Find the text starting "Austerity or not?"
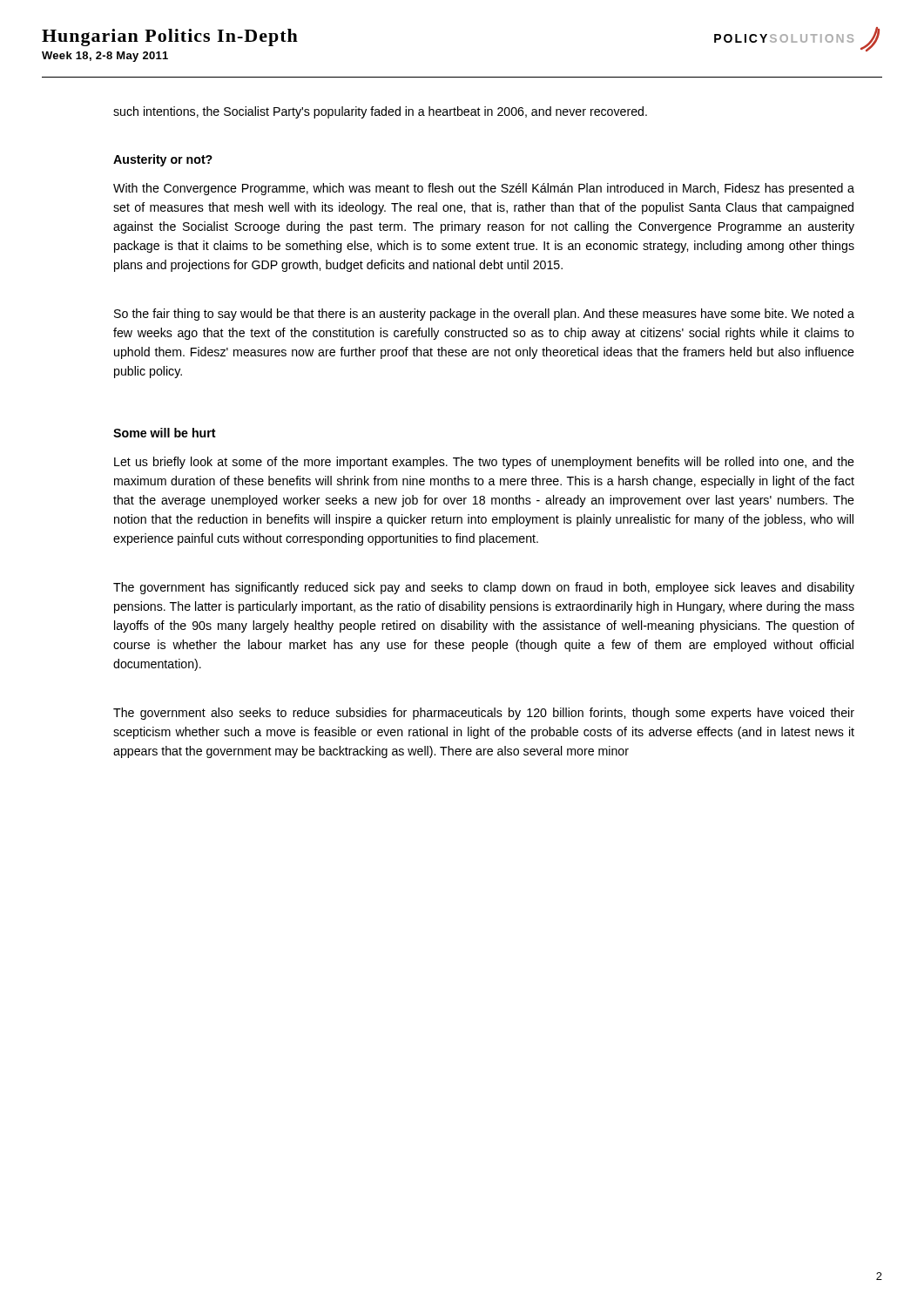Viewport: 924px width, 1307px height. (163, 160)
